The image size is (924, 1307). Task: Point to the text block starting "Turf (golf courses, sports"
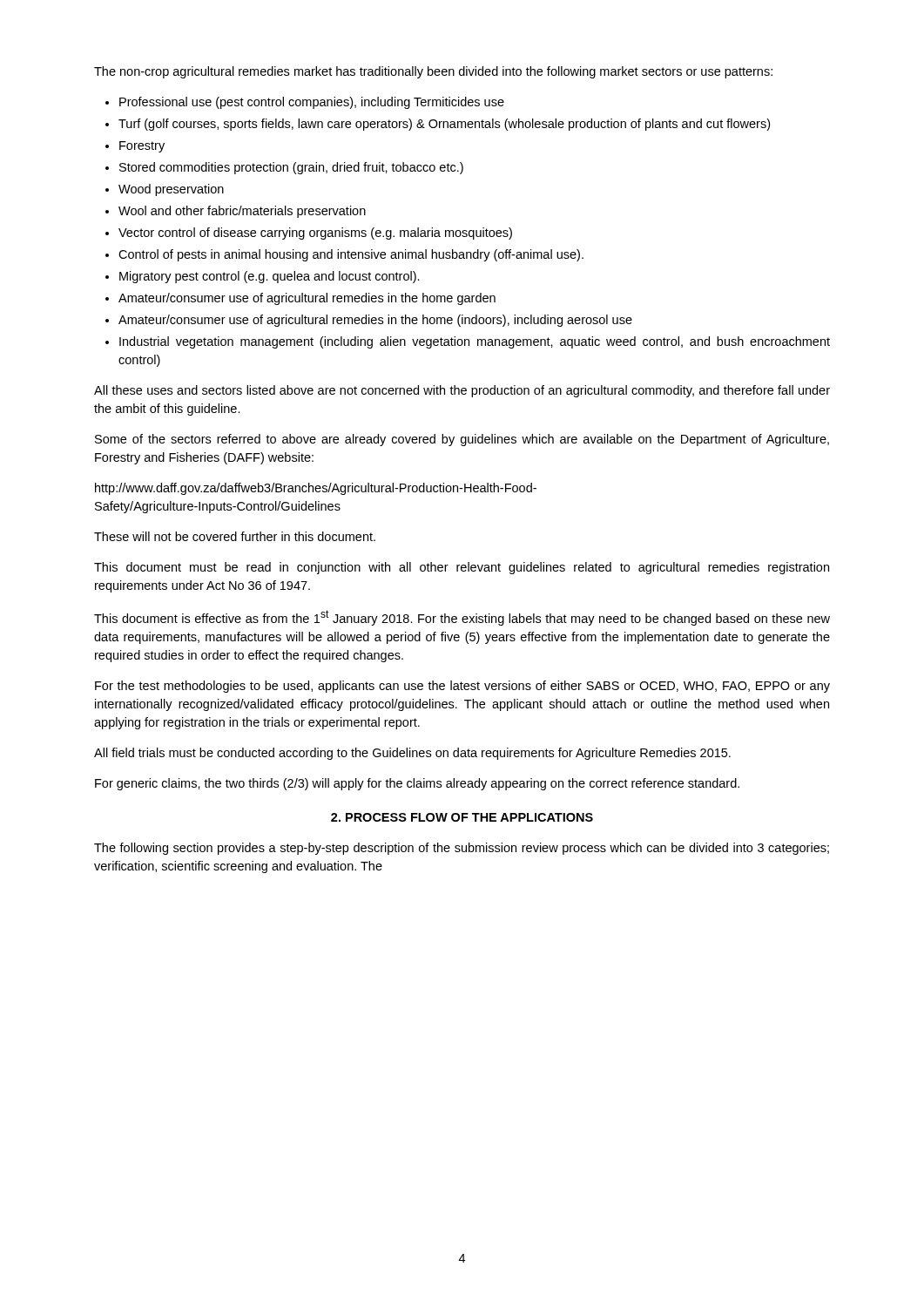tap(474, 124)
